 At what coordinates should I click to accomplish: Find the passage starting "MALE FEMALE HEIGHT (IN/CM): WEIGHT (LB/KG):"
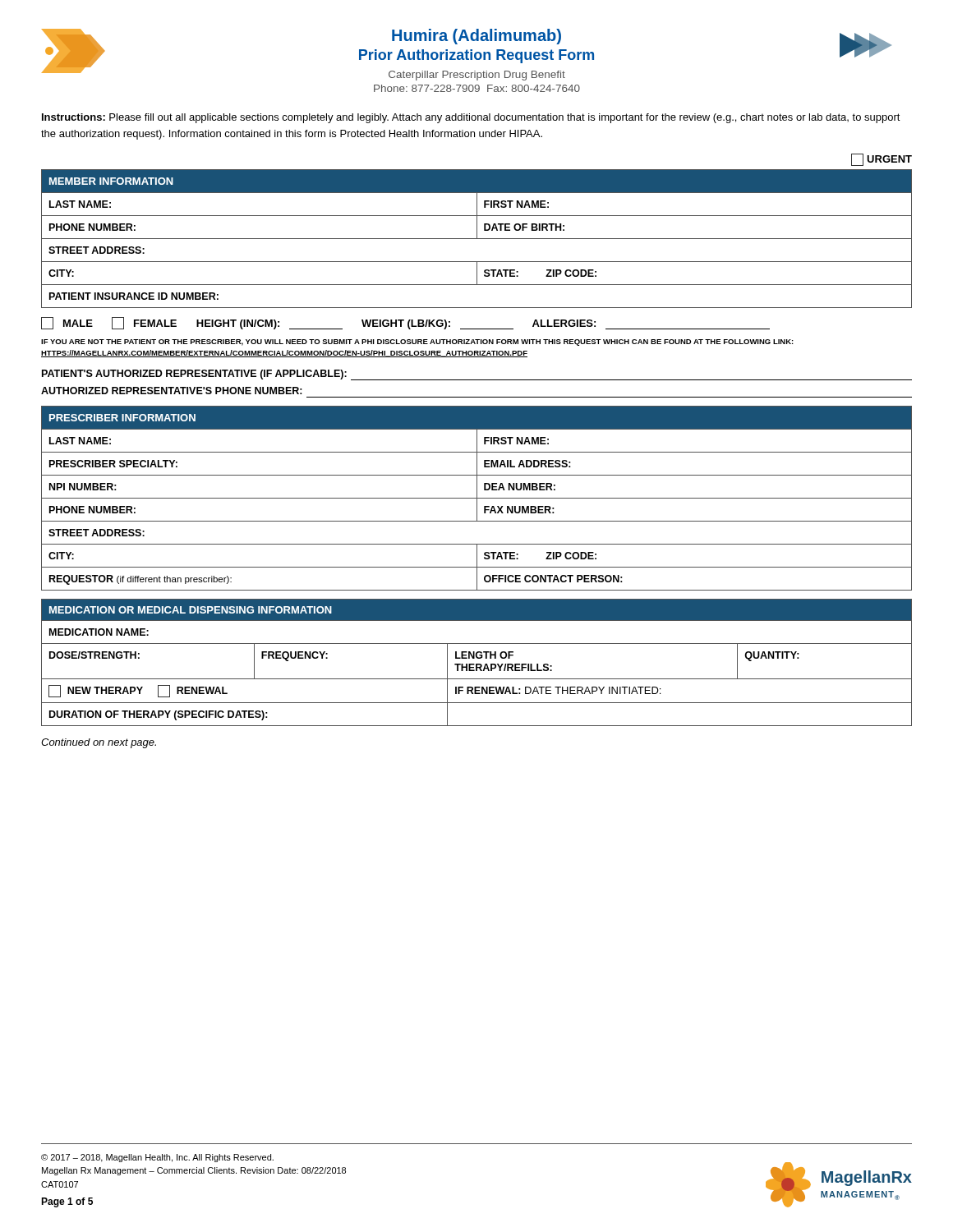(406, 323)
